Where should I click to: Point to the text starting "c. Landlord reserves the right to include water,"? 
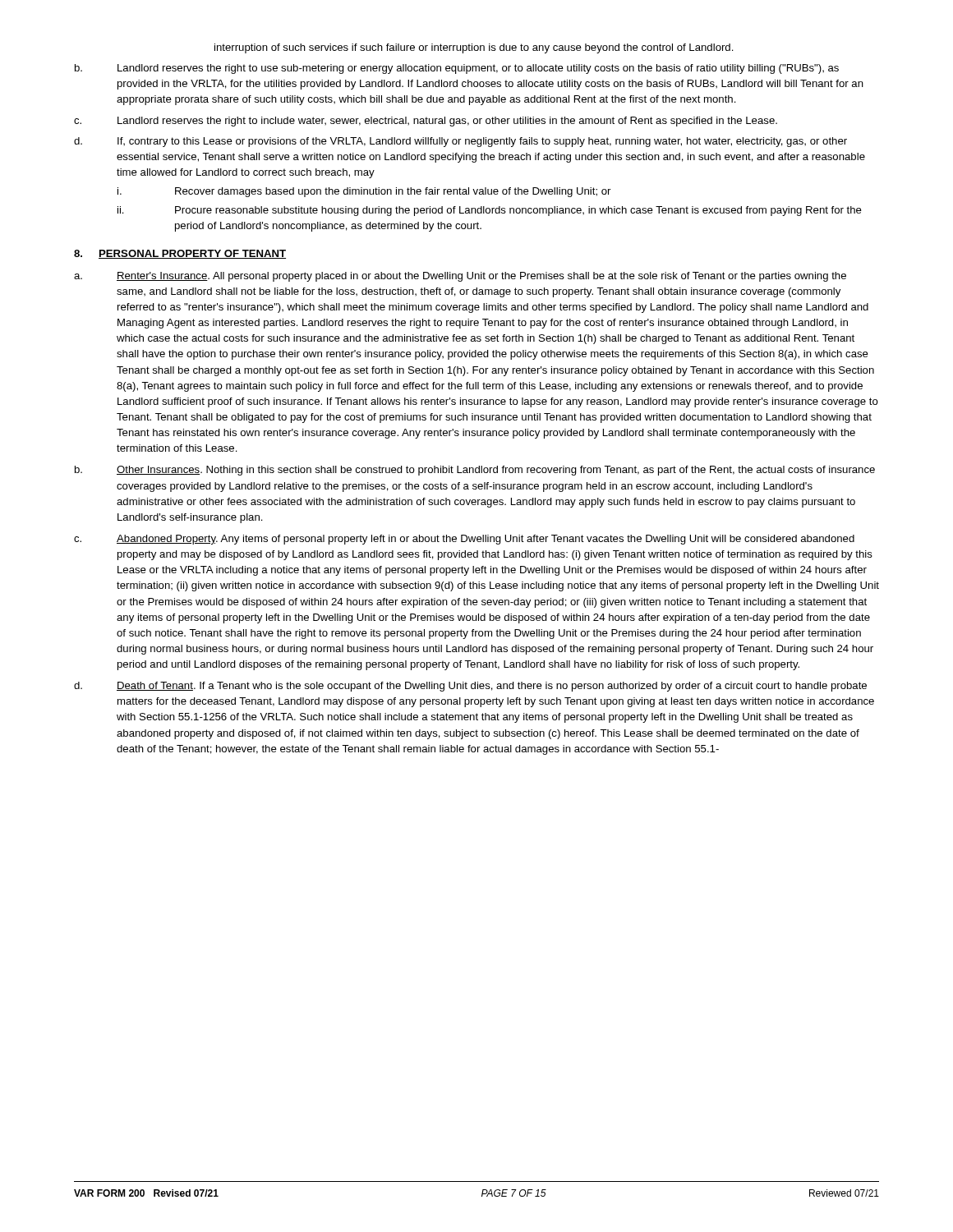[x=476, y=120]
